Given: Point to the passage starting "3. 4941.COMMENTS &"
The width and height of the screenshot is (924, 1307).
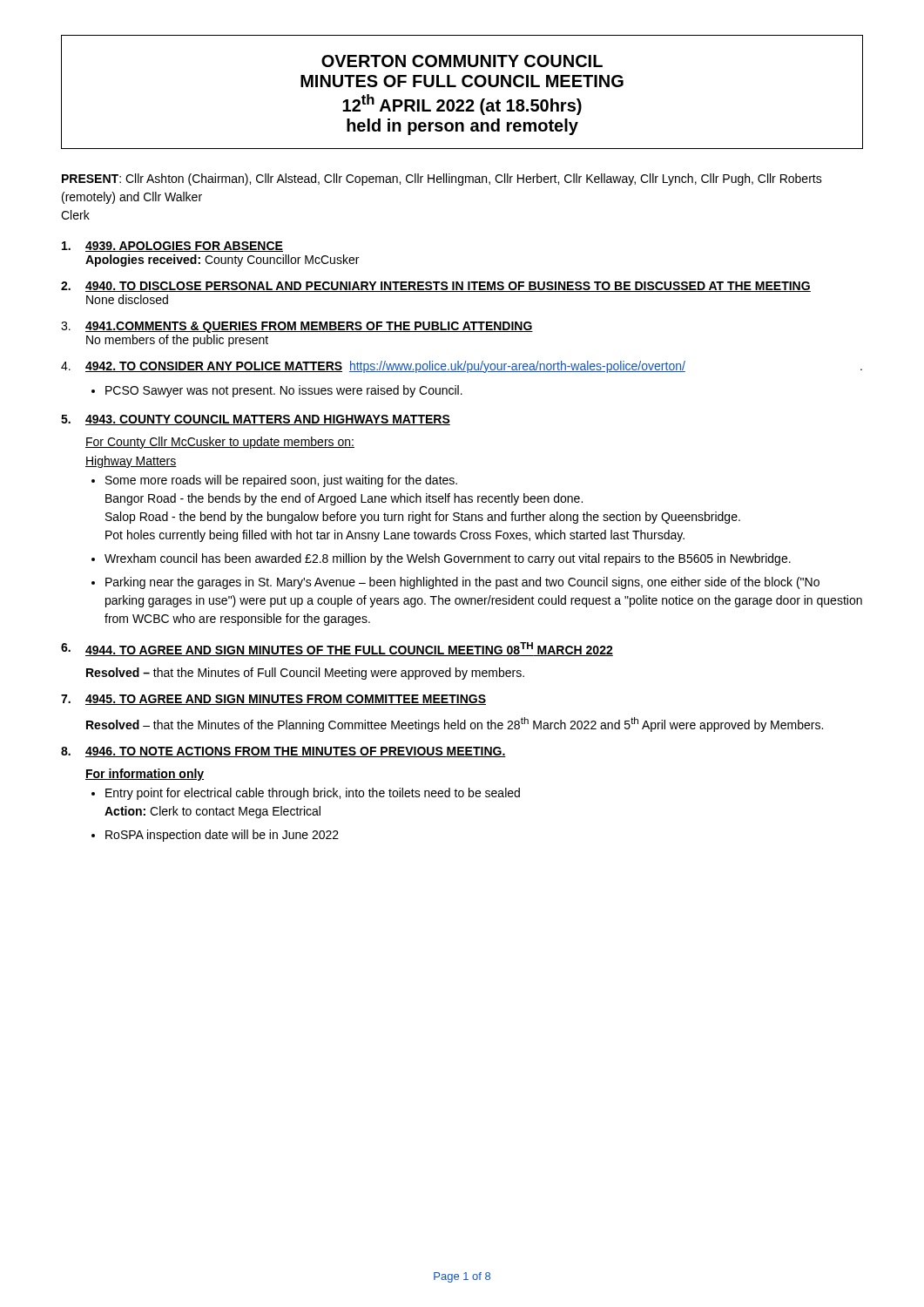Looking at the screenshot, I should pos(462,333).
